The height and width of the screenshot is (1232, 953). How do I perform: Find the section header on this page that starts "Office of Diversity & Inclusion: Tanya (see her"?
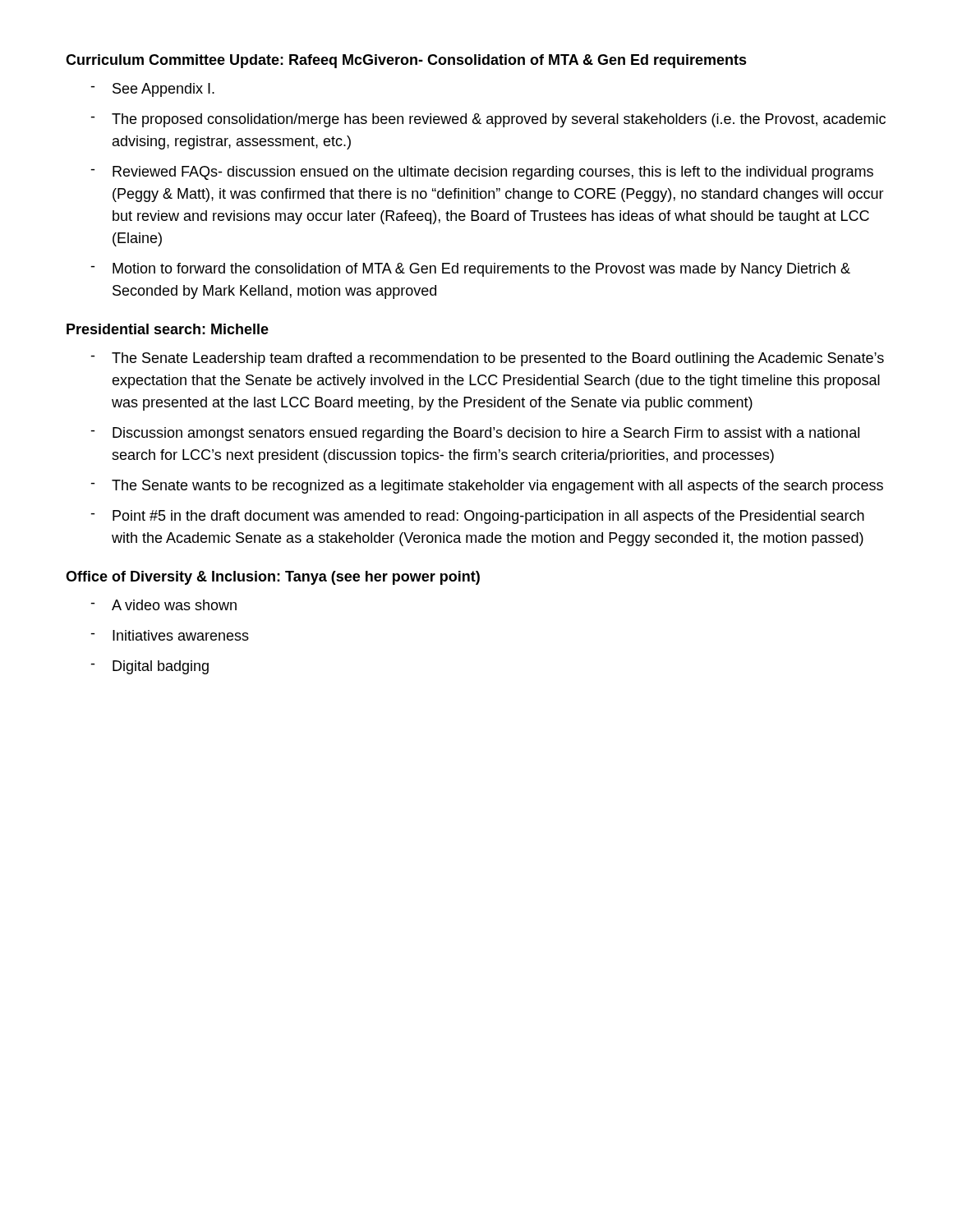click(273, 577)
